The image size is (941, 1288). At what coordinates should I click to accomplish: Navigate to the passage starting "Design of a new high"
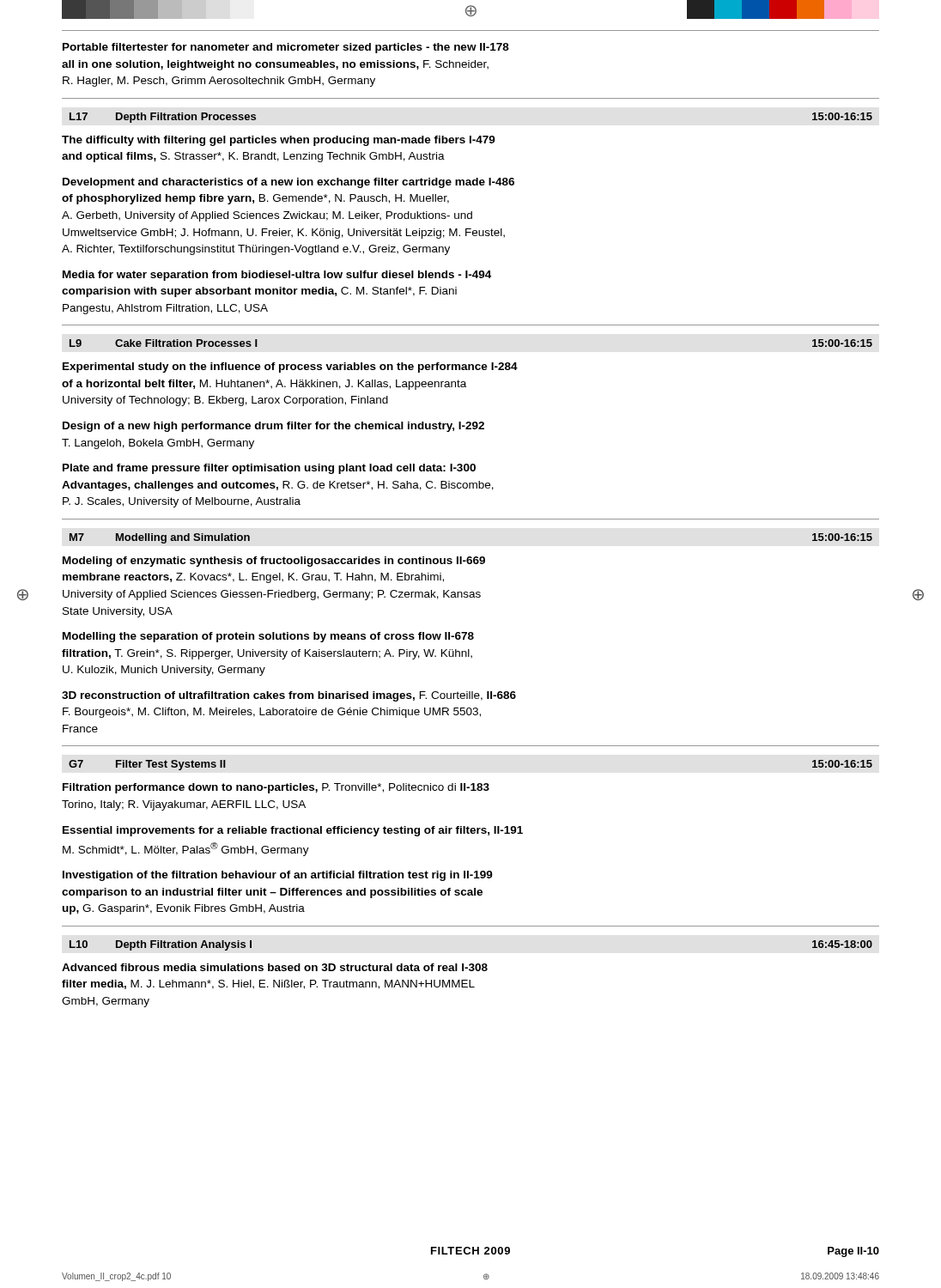point(470,434)
